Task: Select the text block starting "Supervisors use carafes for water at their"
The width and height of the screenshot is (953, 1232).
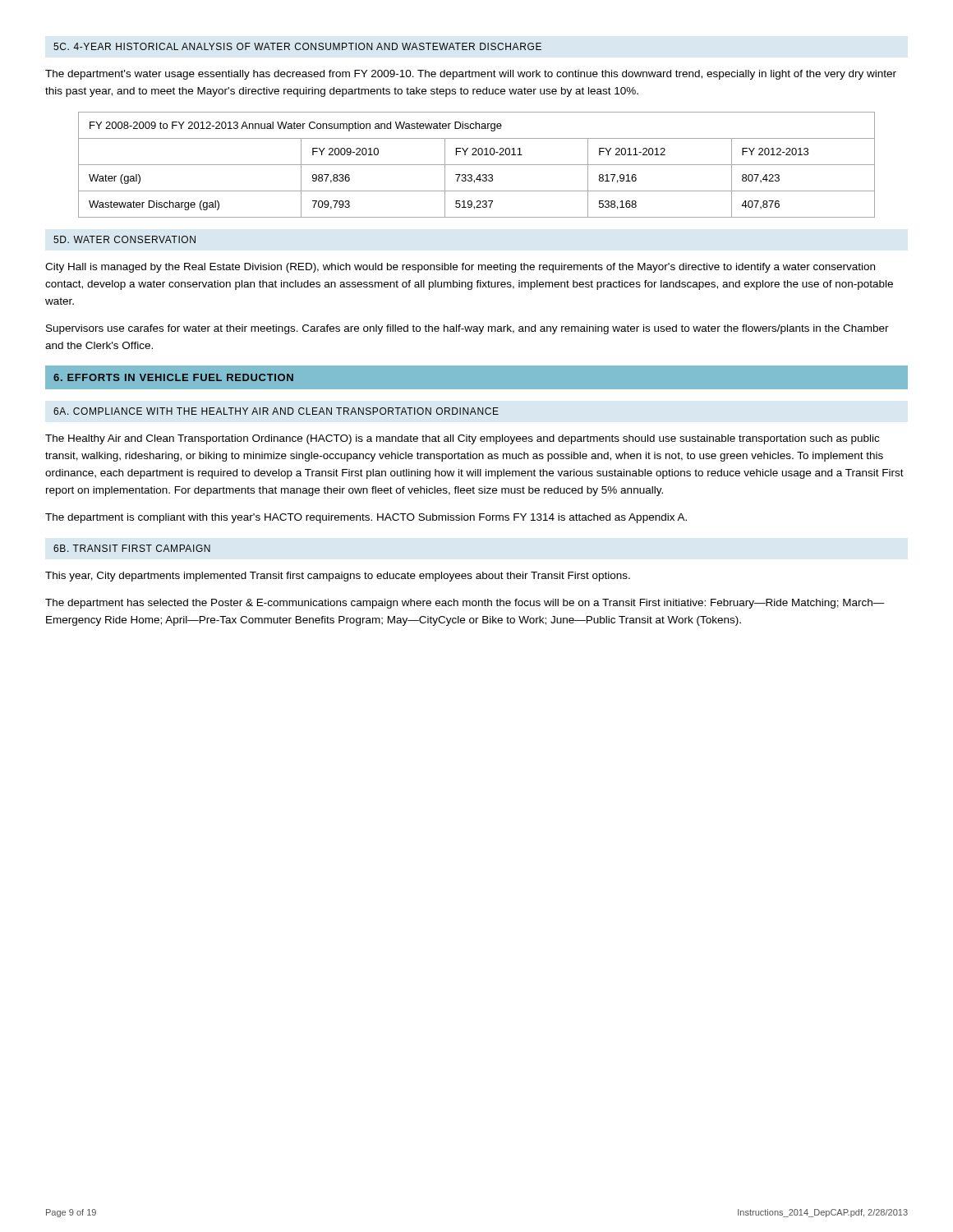Action: [467, 336]
